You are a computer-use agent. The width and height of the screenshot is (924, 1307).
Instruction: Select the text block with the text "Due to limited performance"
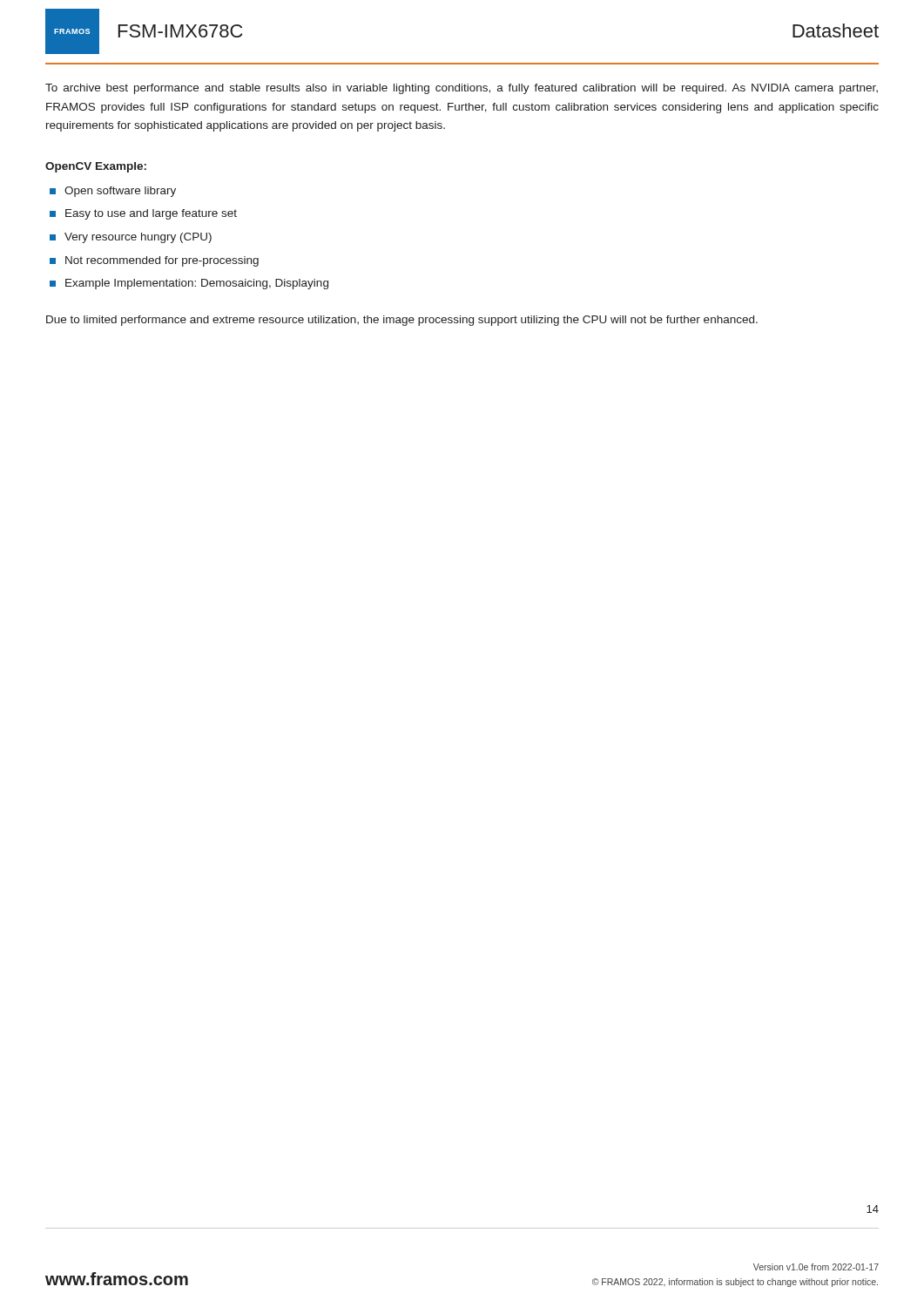point(402,319)
